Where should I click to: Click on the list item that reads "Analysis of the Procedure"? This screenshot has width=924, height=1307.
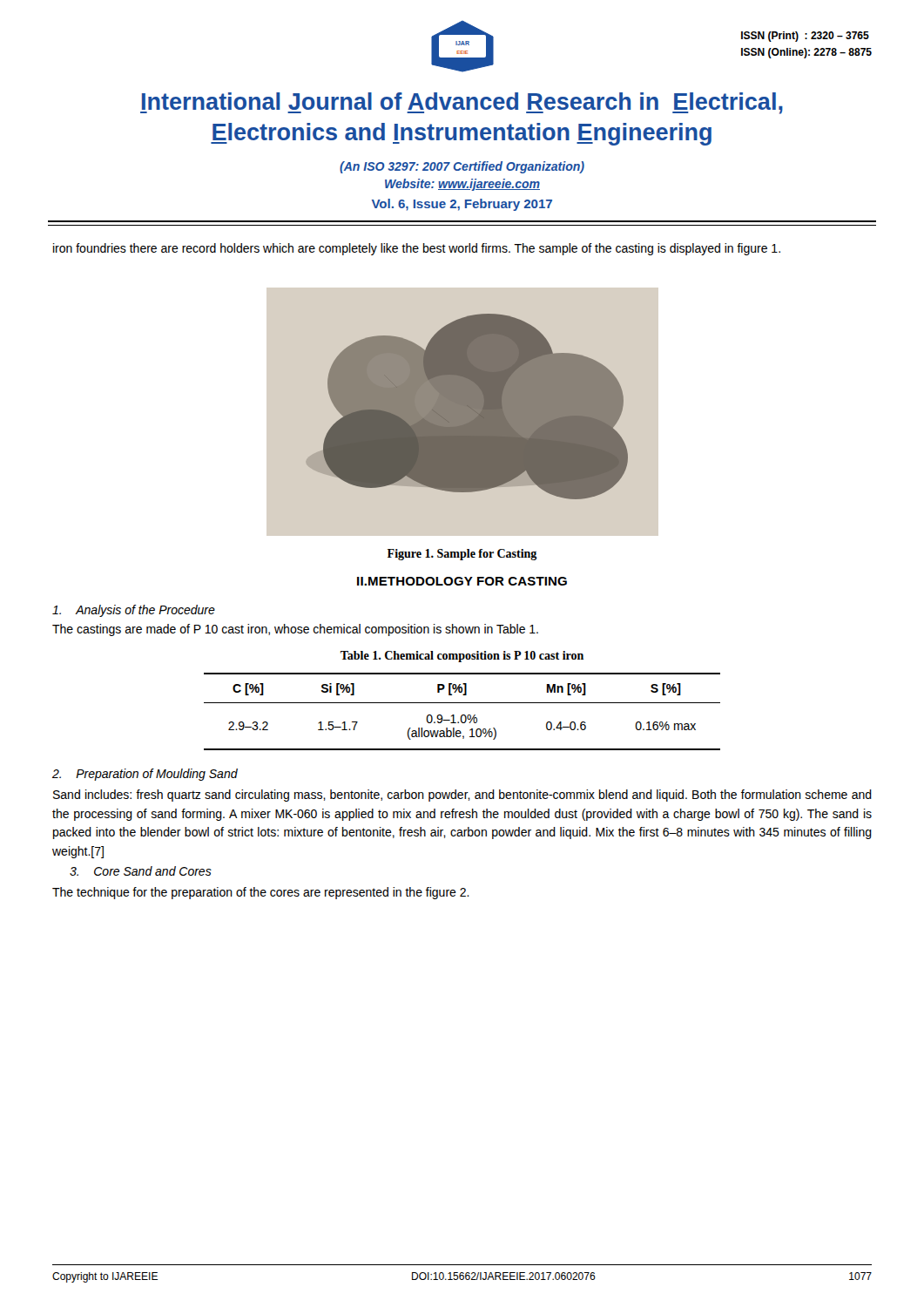pos(134,610)
